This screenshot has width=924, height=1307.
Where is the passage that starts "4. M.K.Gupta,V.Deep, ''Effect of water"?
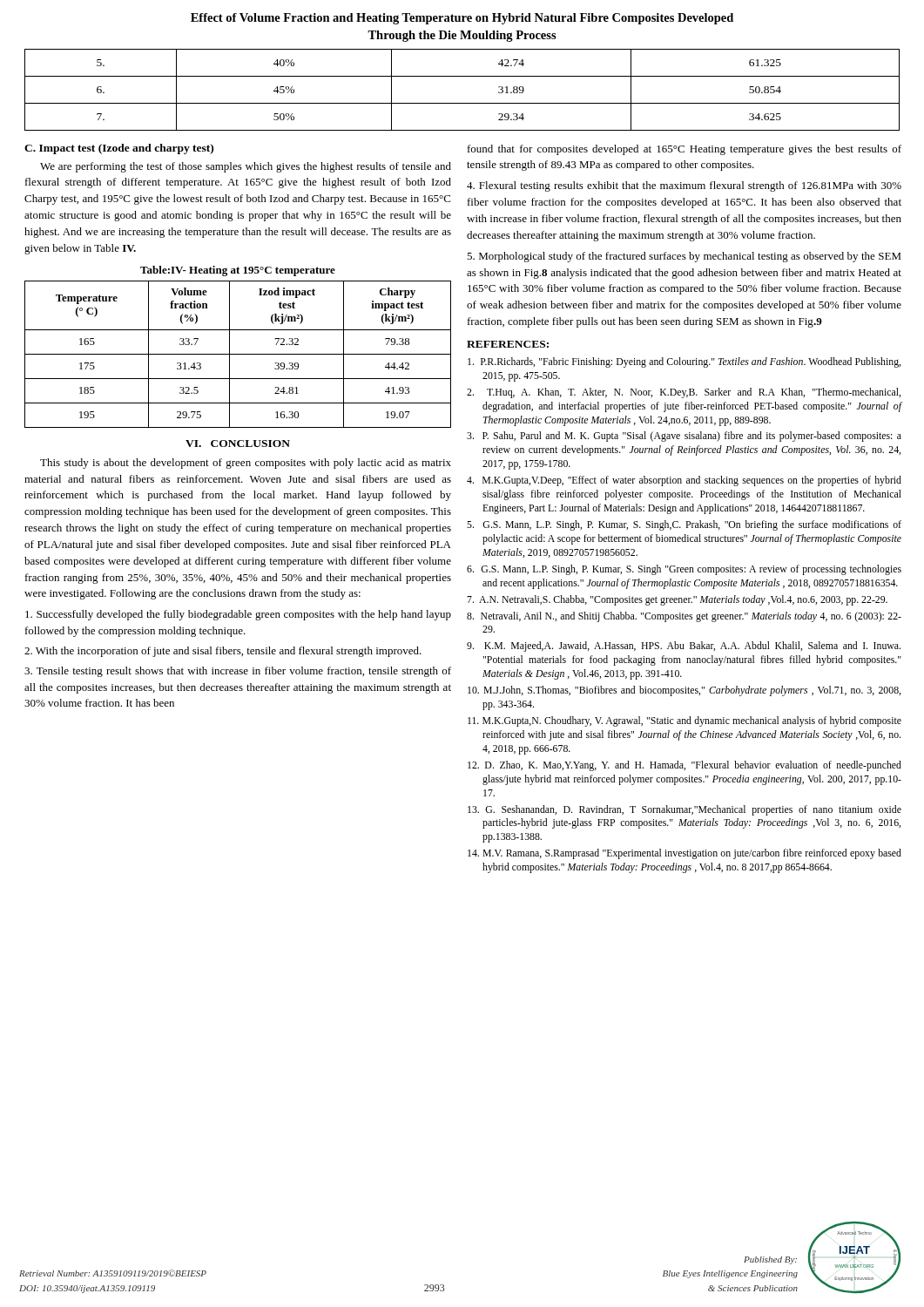[x=684, y=494]
